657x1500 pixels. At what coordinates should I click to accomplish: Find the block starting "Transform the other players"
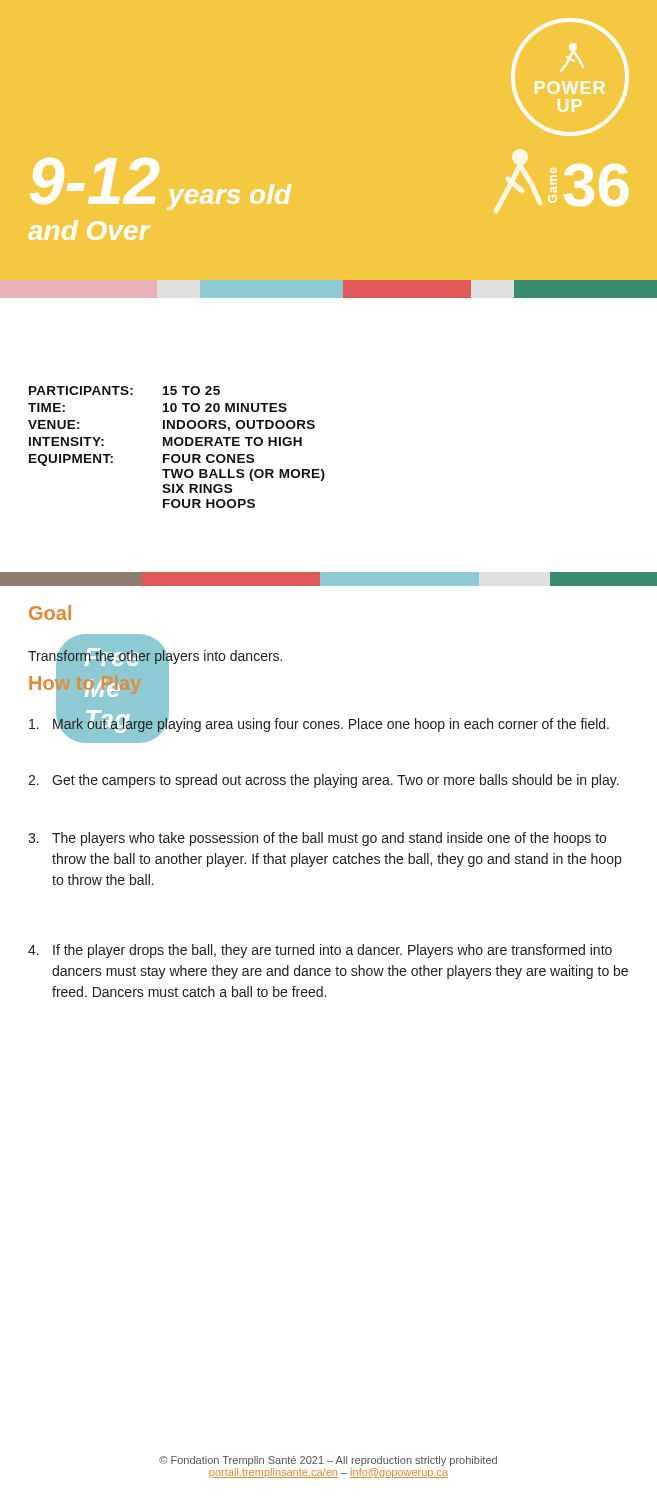point(155,657)
